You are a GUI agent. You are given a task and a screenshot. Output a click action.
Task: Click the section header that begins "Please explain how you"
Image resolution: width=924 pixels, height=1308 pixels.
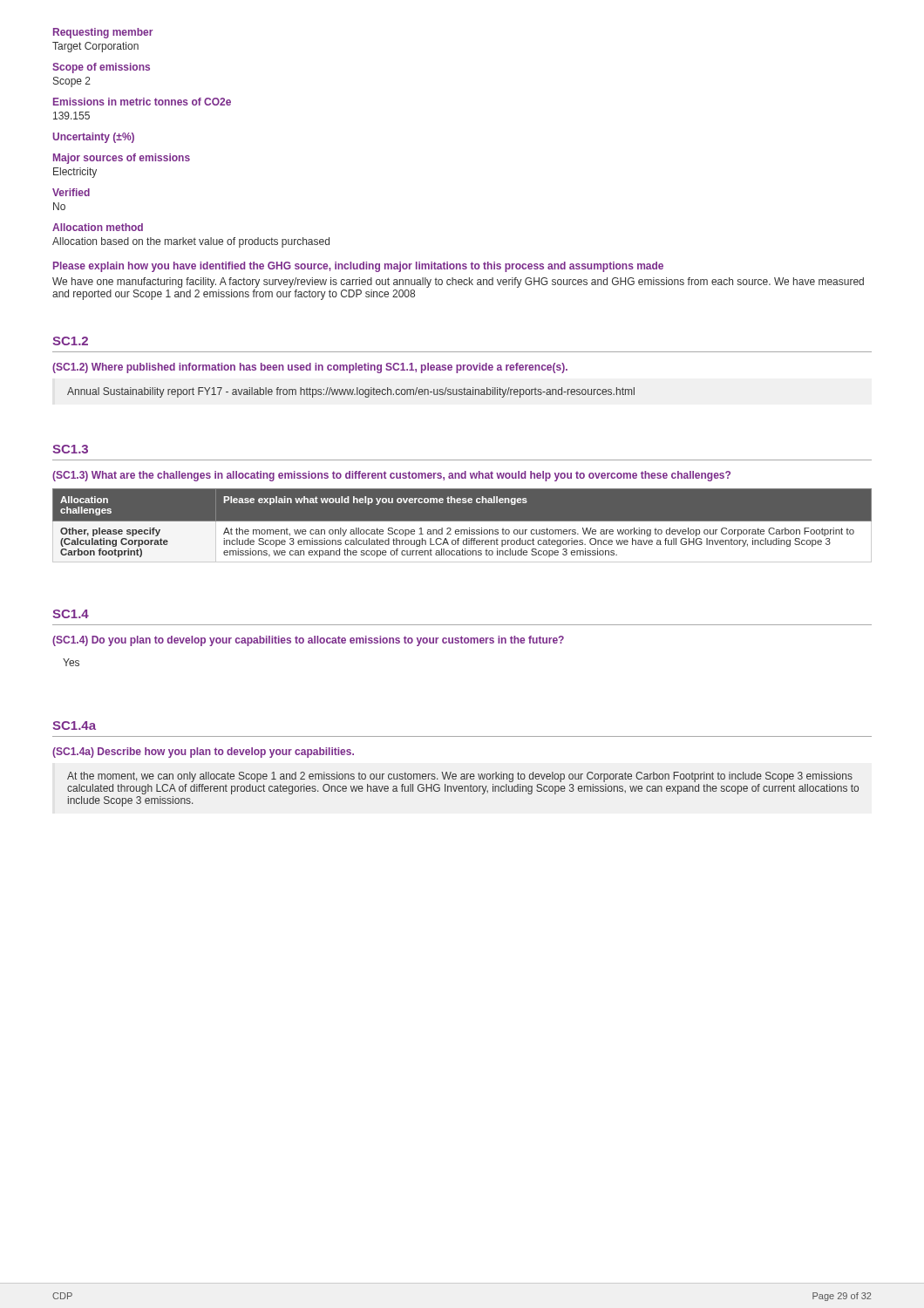358,266
